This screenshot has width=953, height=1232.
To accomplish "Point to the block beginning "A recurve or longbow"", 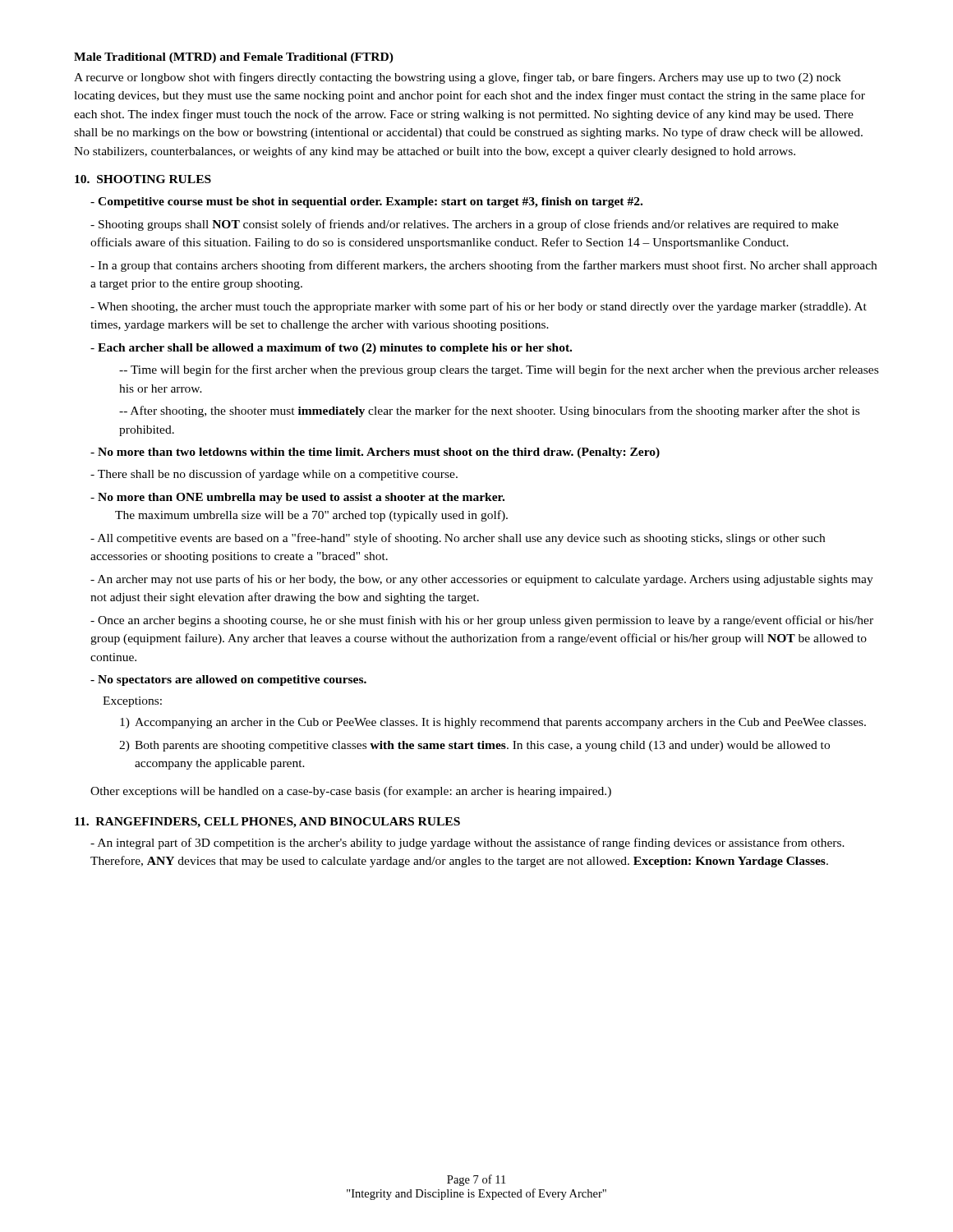I will (x=469, y=114).
